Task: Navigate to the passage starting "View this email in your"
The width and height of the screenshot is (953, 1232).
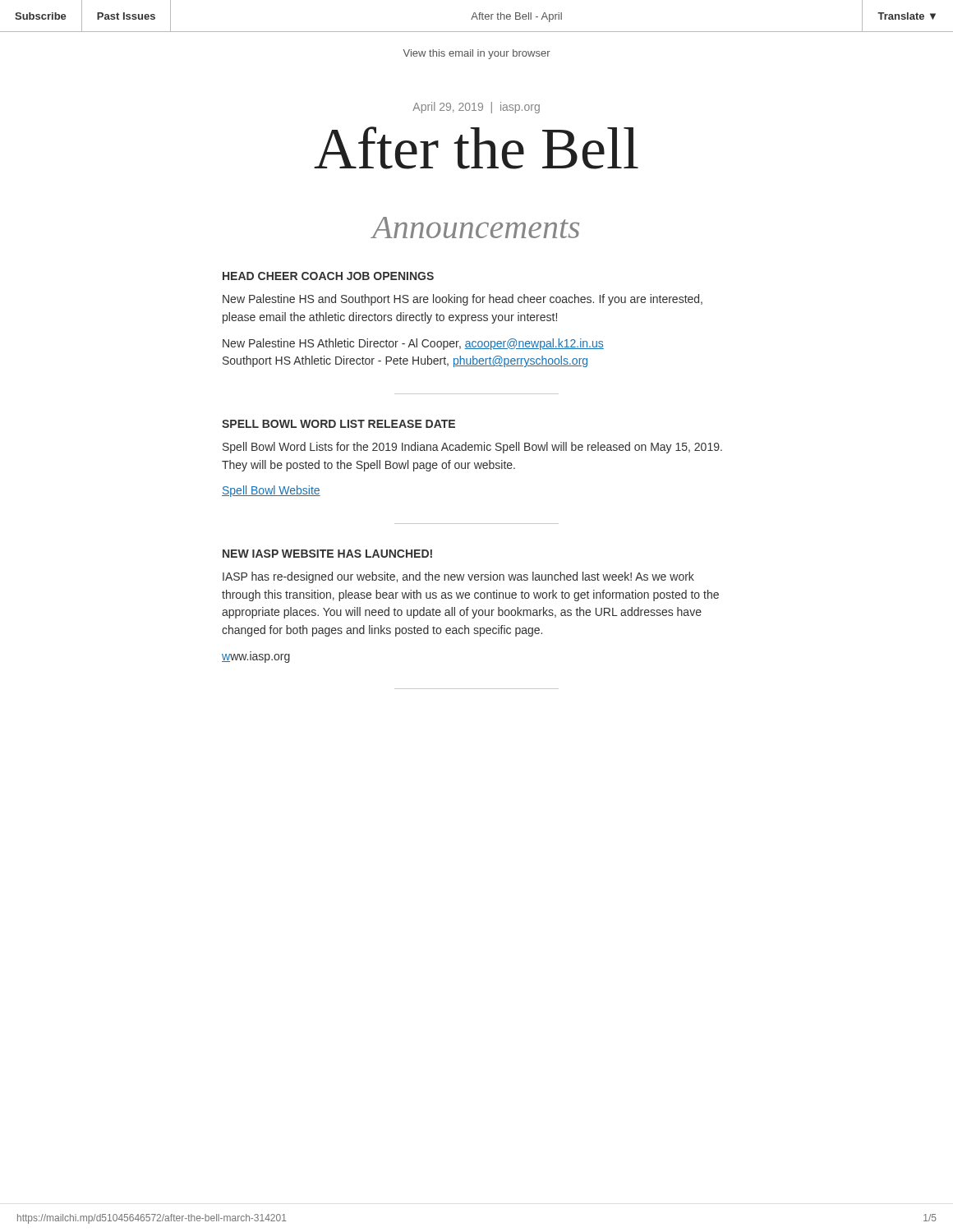Action: pos(476,53)
